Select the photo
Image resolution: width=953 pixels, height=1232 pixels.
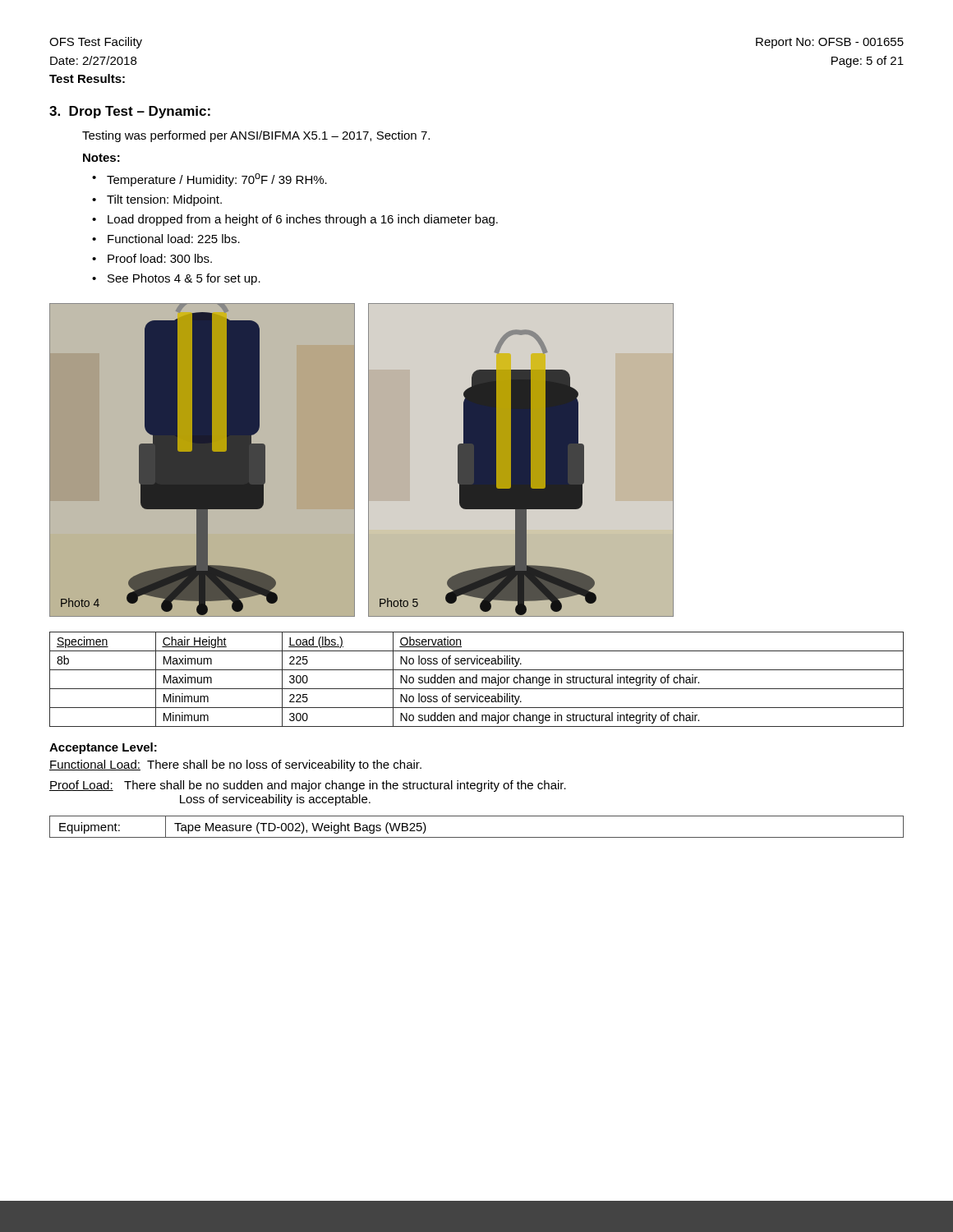[476, 460]
